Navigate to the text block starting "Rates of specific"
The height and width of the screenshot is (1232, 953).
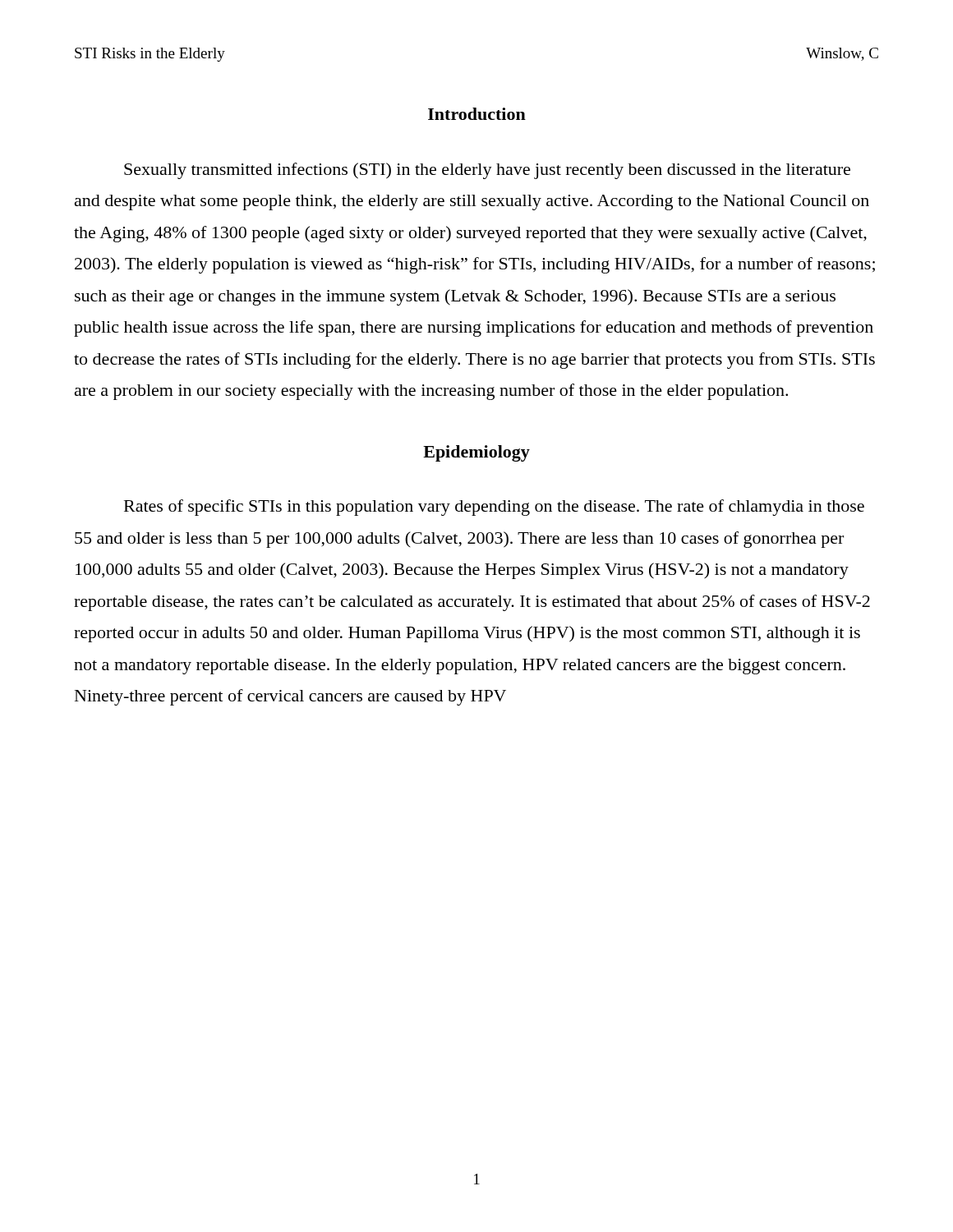(x=476, y=601)
